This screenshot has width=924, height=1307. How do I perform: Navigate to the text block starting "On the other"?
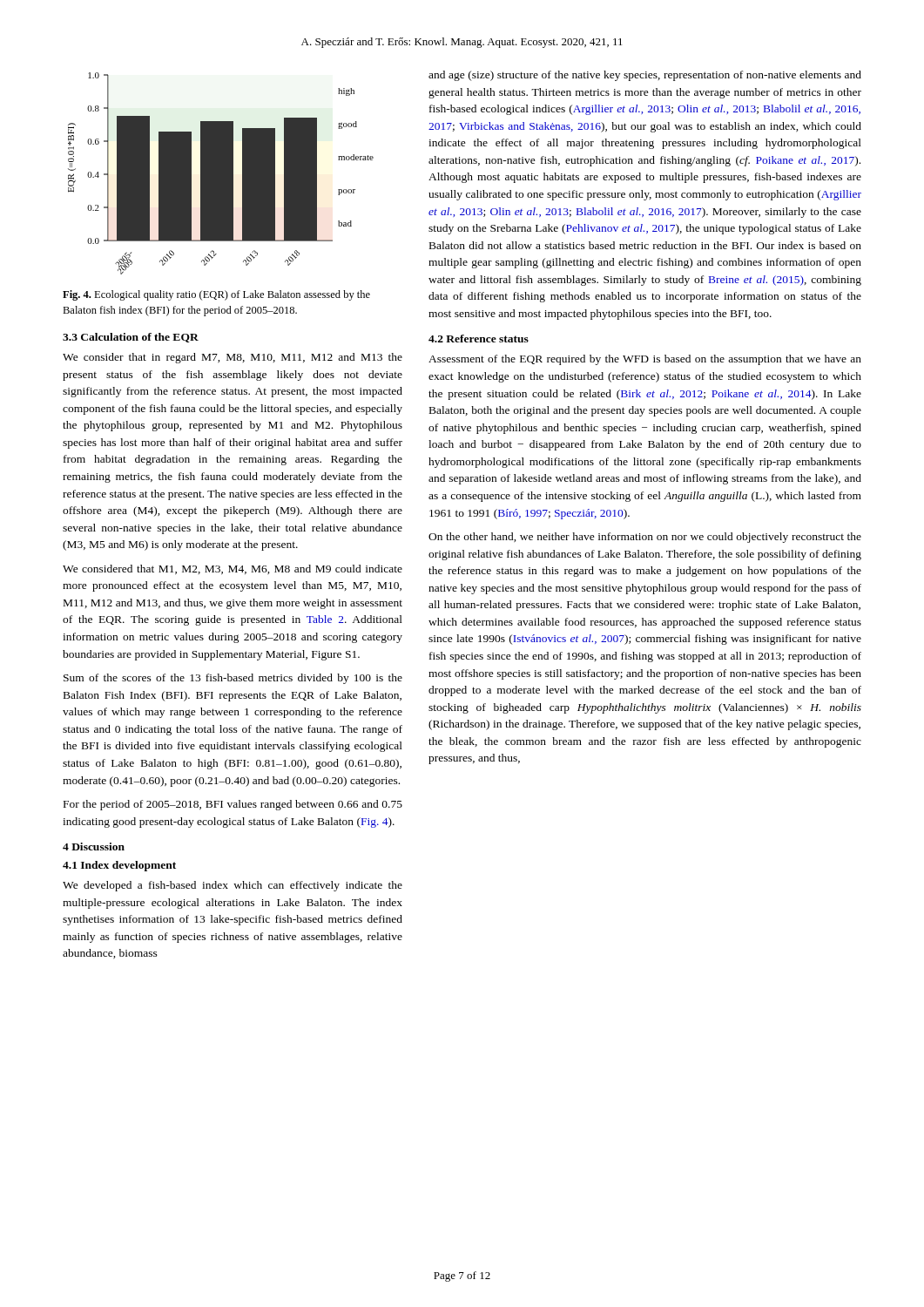pyautogui.click(x=645, y=647)
